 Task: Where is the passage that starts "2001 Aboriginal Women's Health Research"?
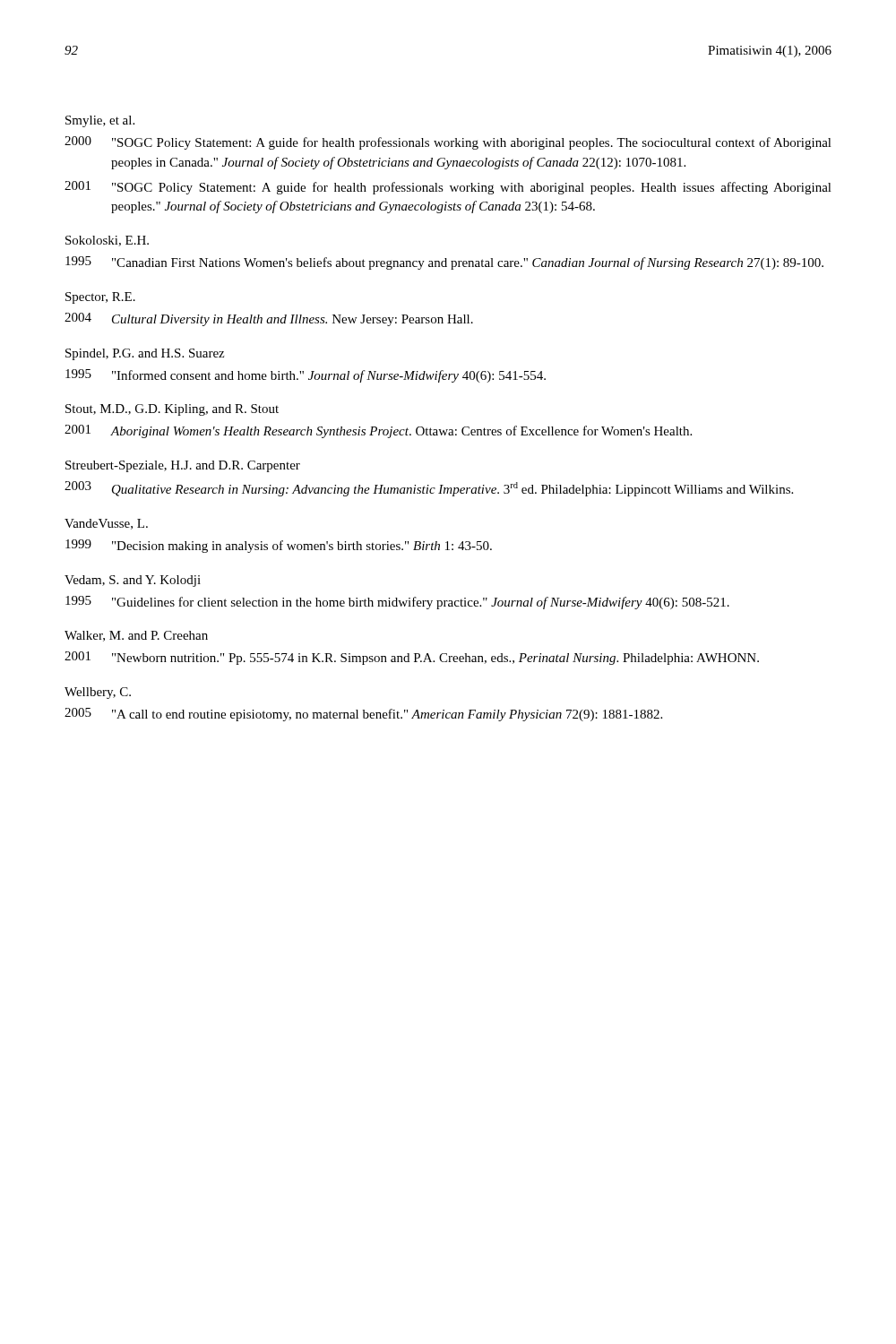click(x=448, y=432)
